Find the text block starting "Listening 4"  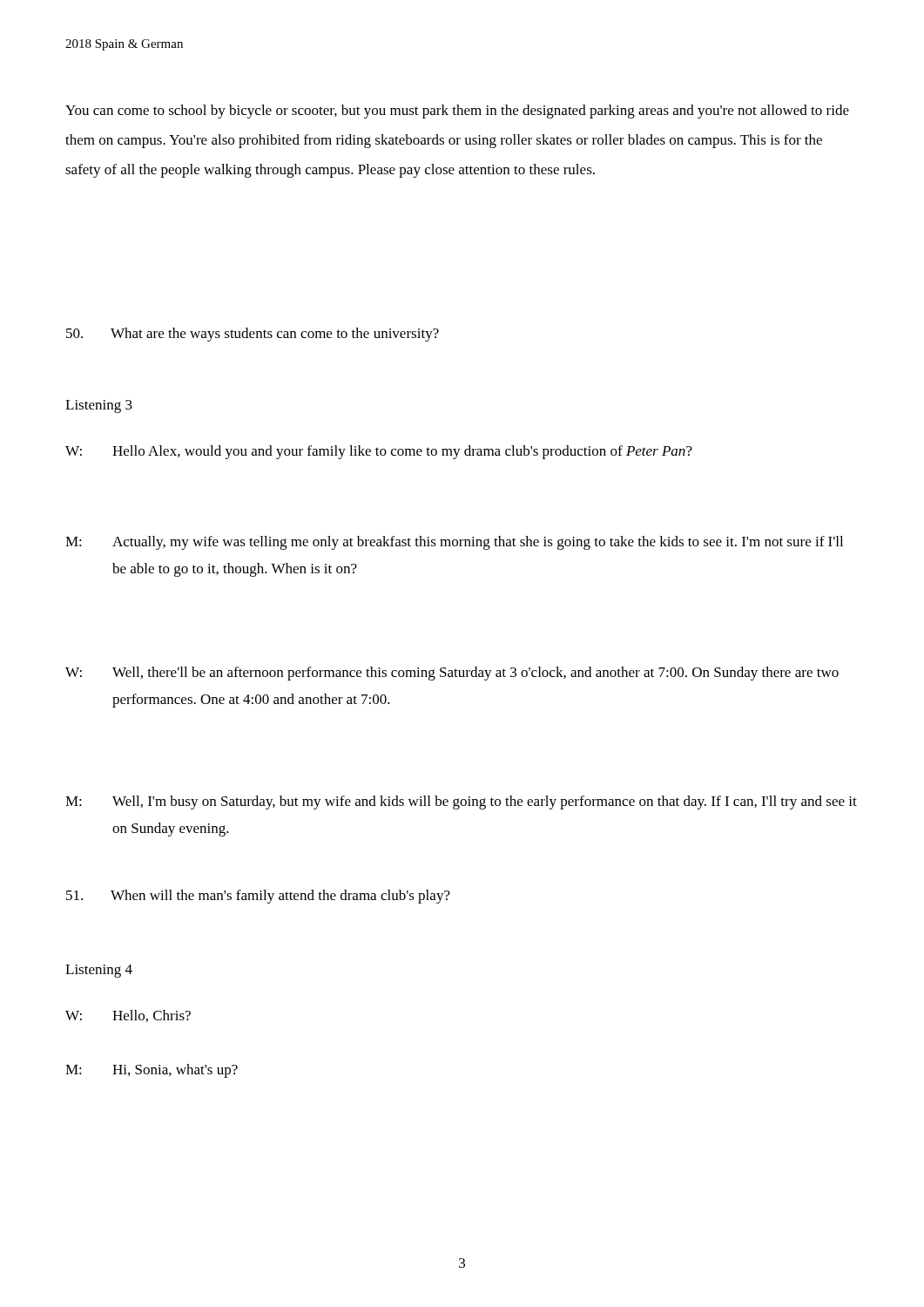click(99, 969)
